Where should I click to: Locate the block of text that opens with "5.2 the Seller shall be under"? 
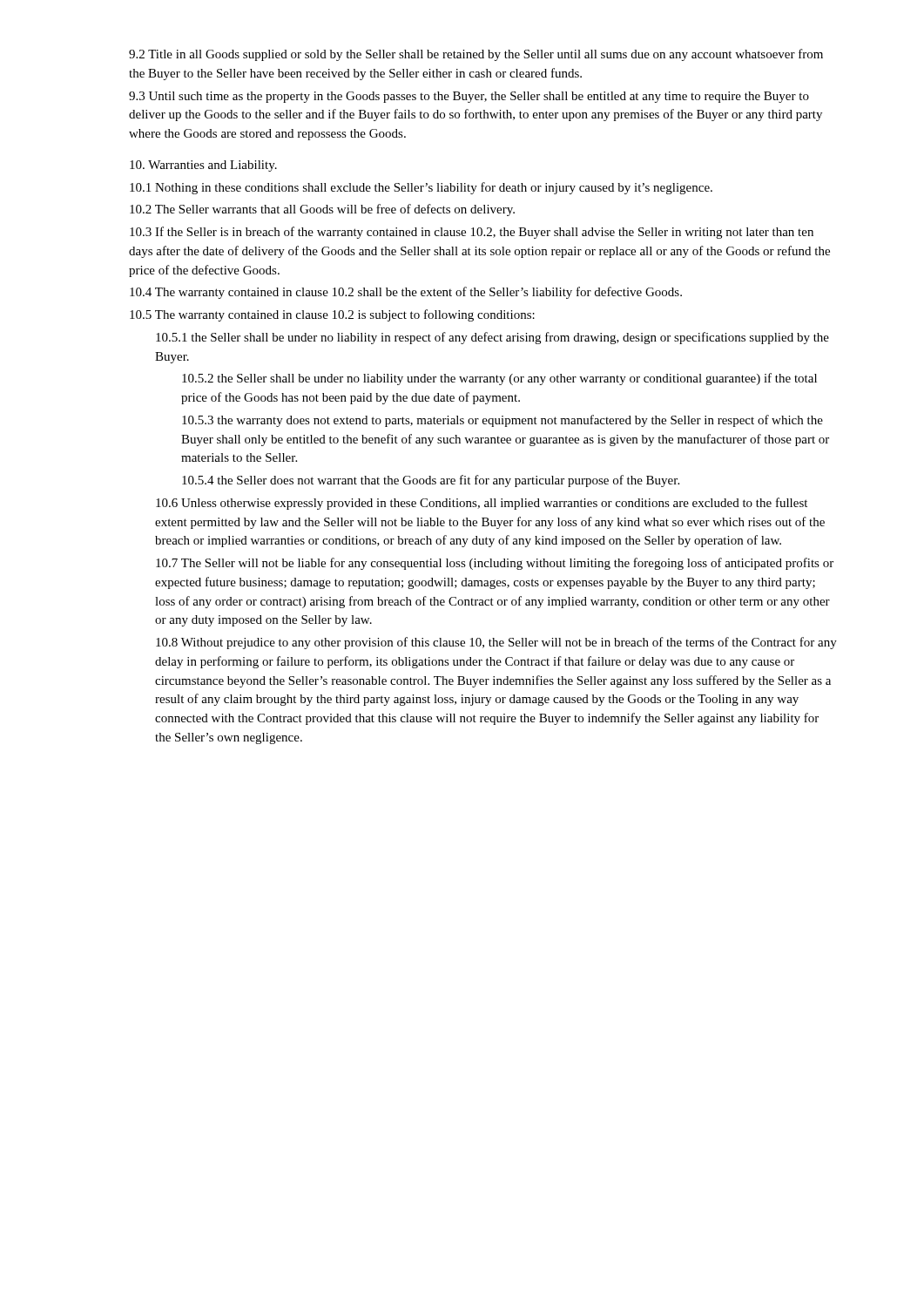pos(499,388)
